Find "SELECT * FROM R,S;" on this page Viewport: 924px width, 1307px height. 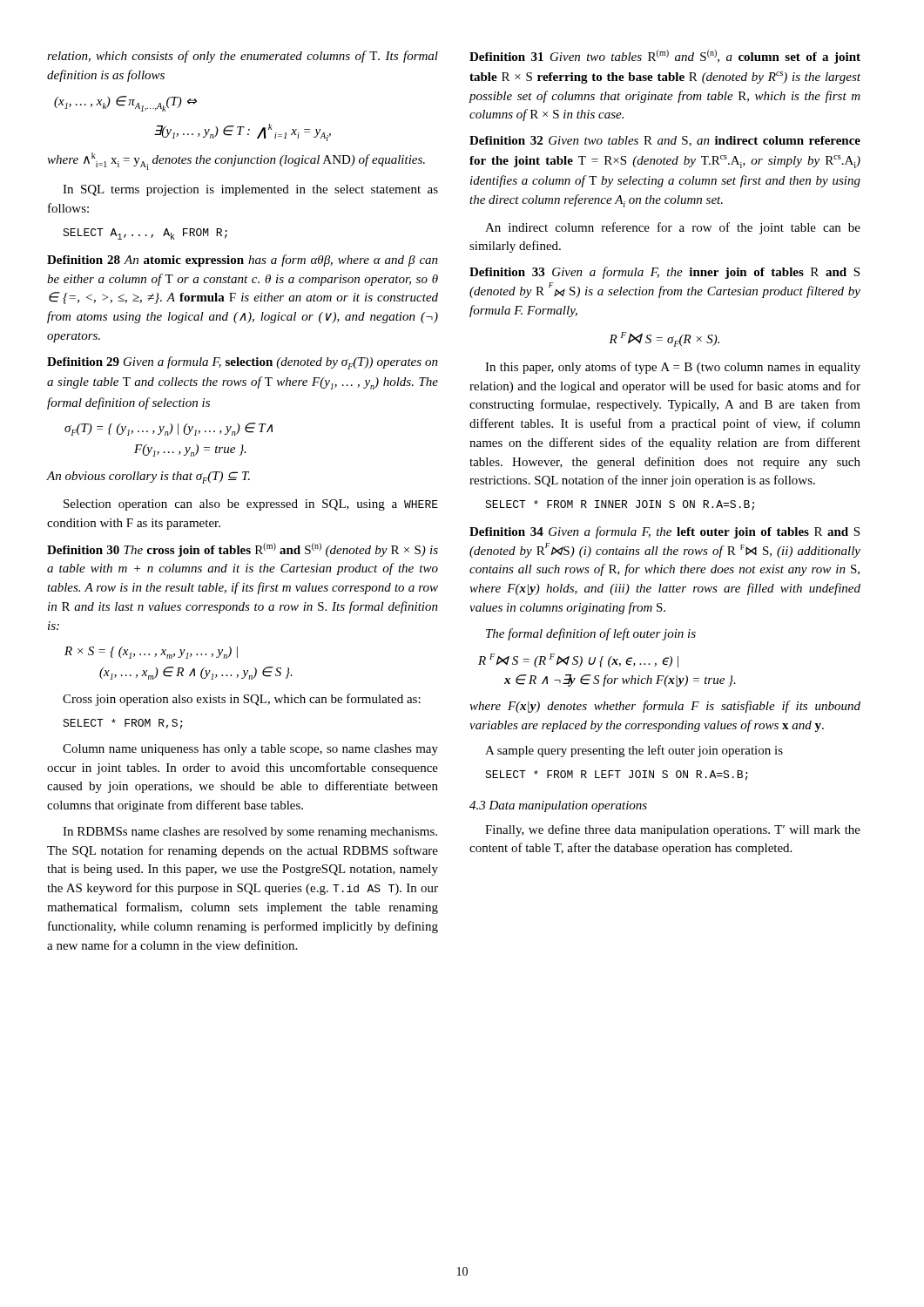(x=123, y=724)
